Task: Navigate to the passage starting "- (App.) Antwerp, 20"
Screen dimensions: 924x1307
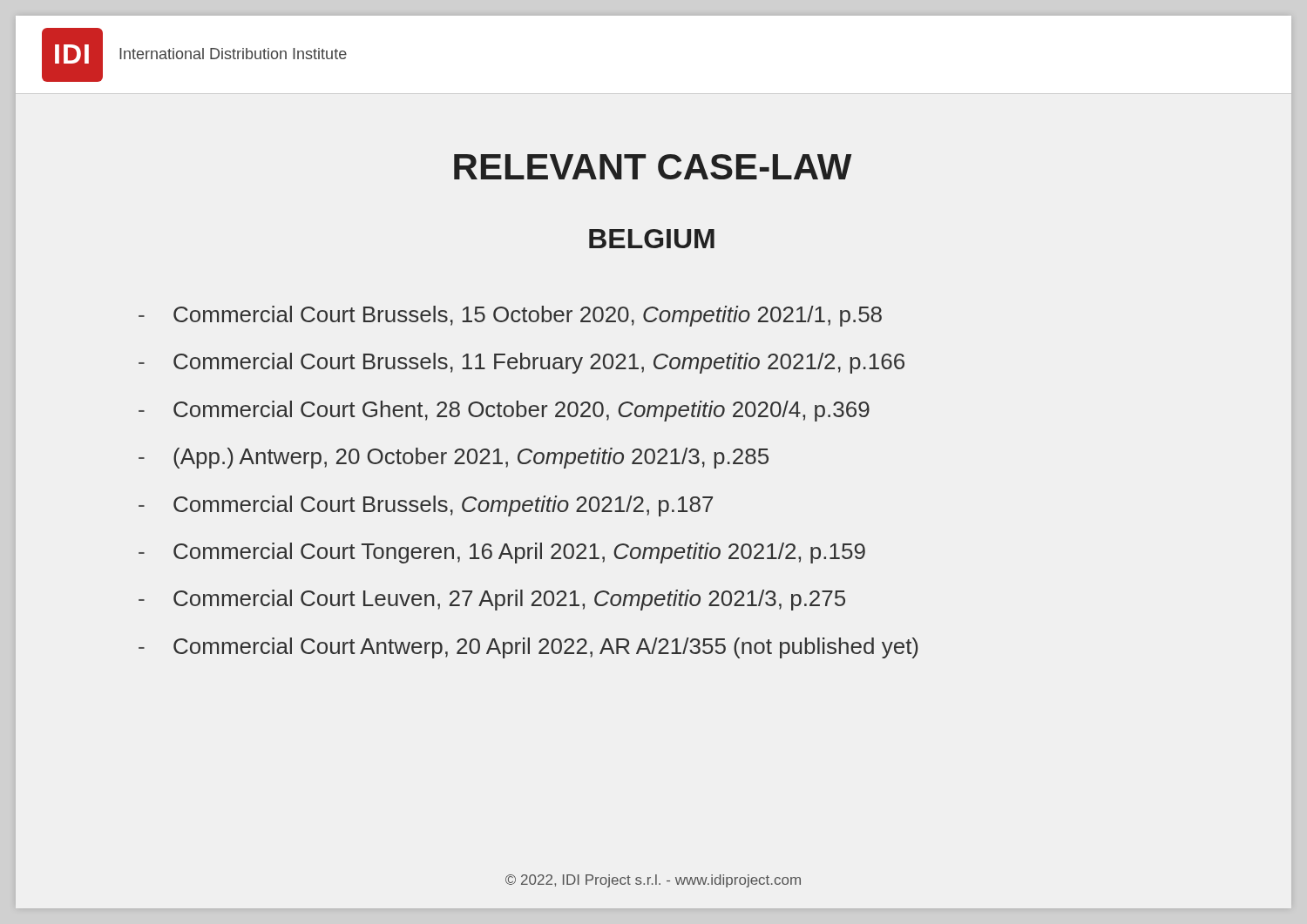Action: (454, 457)
